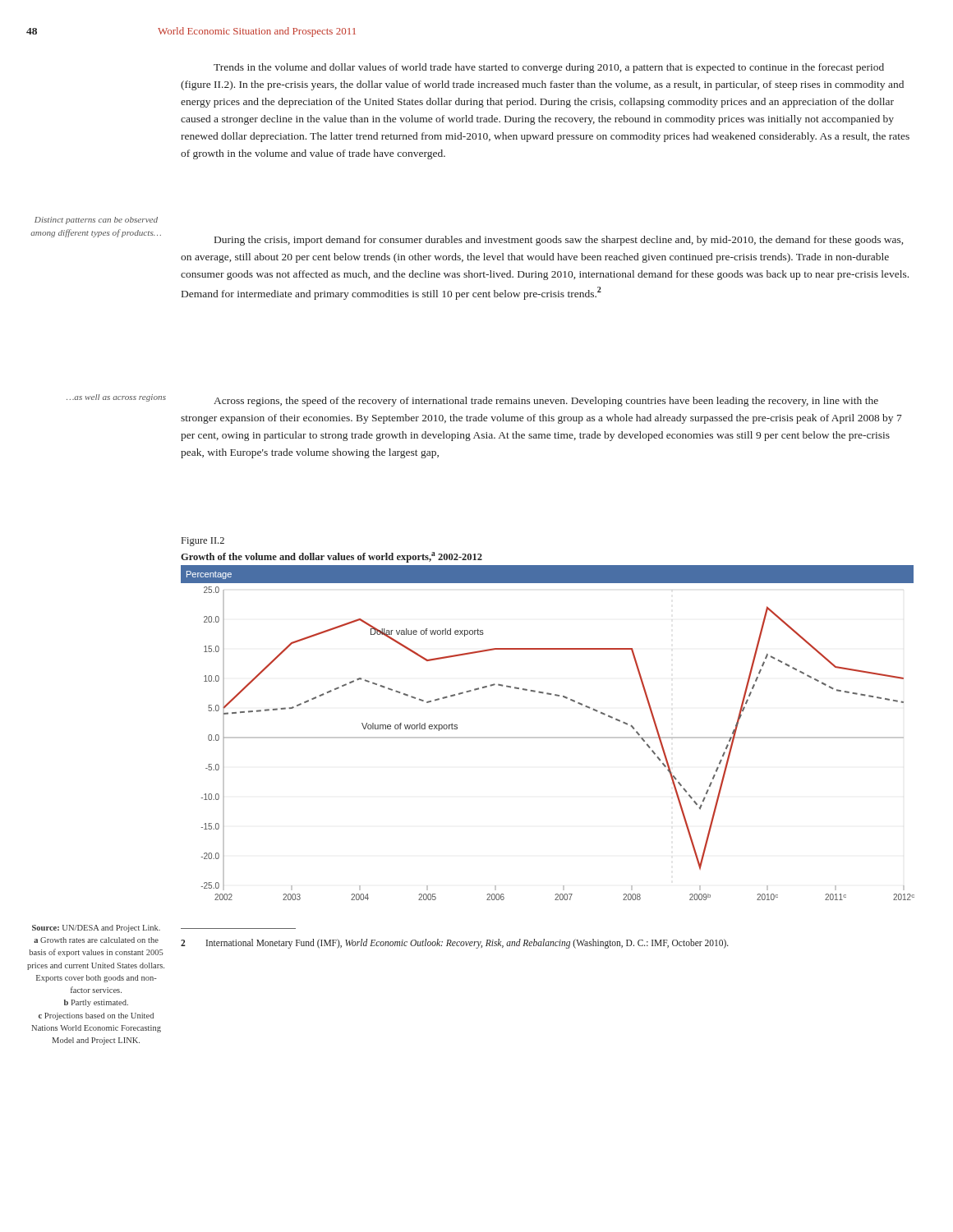Point to the block beginning "Trends in the volume and"

point(547,111)
